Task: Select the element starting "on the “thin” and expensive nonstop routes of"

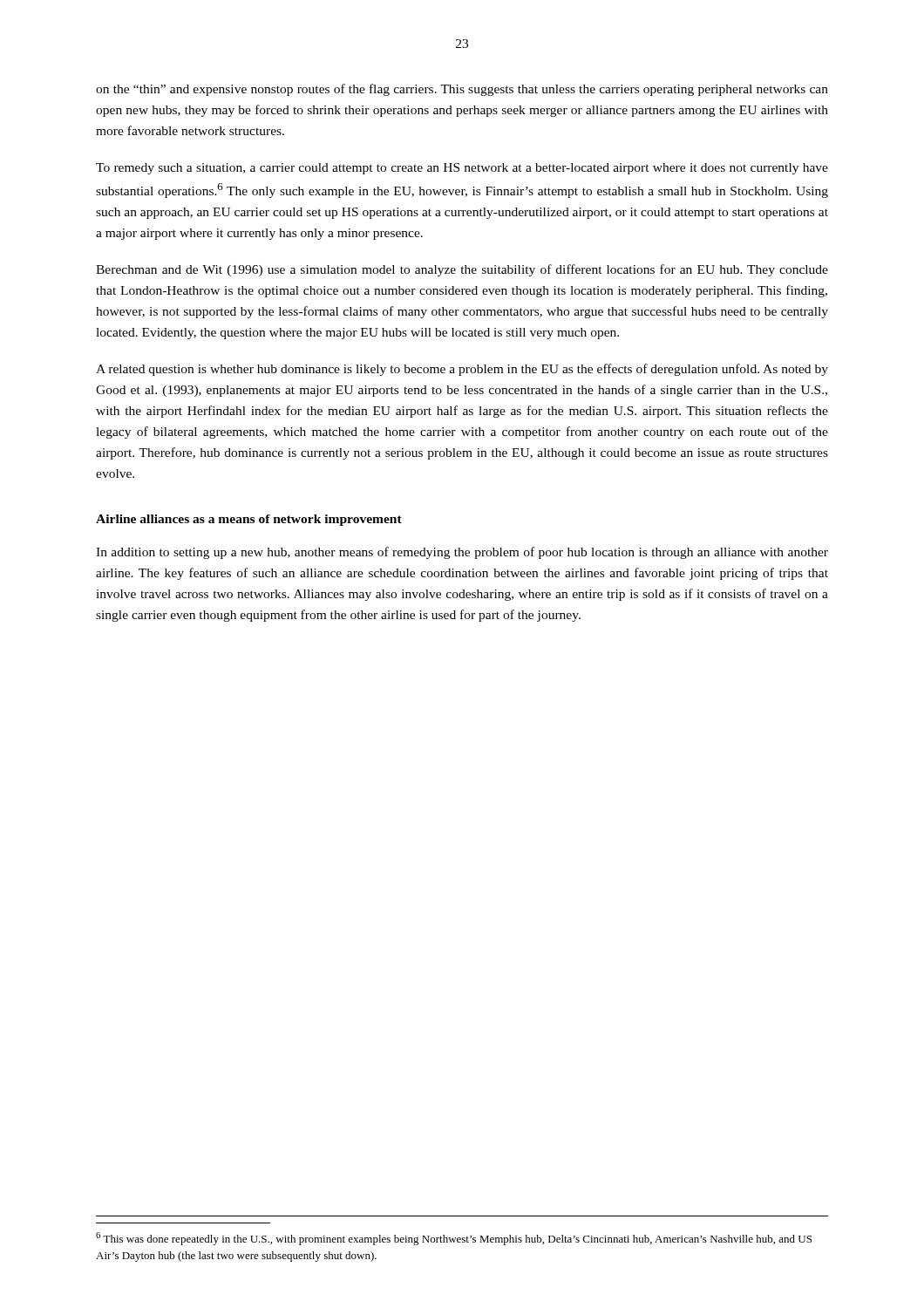Action: tap(462, 109)
